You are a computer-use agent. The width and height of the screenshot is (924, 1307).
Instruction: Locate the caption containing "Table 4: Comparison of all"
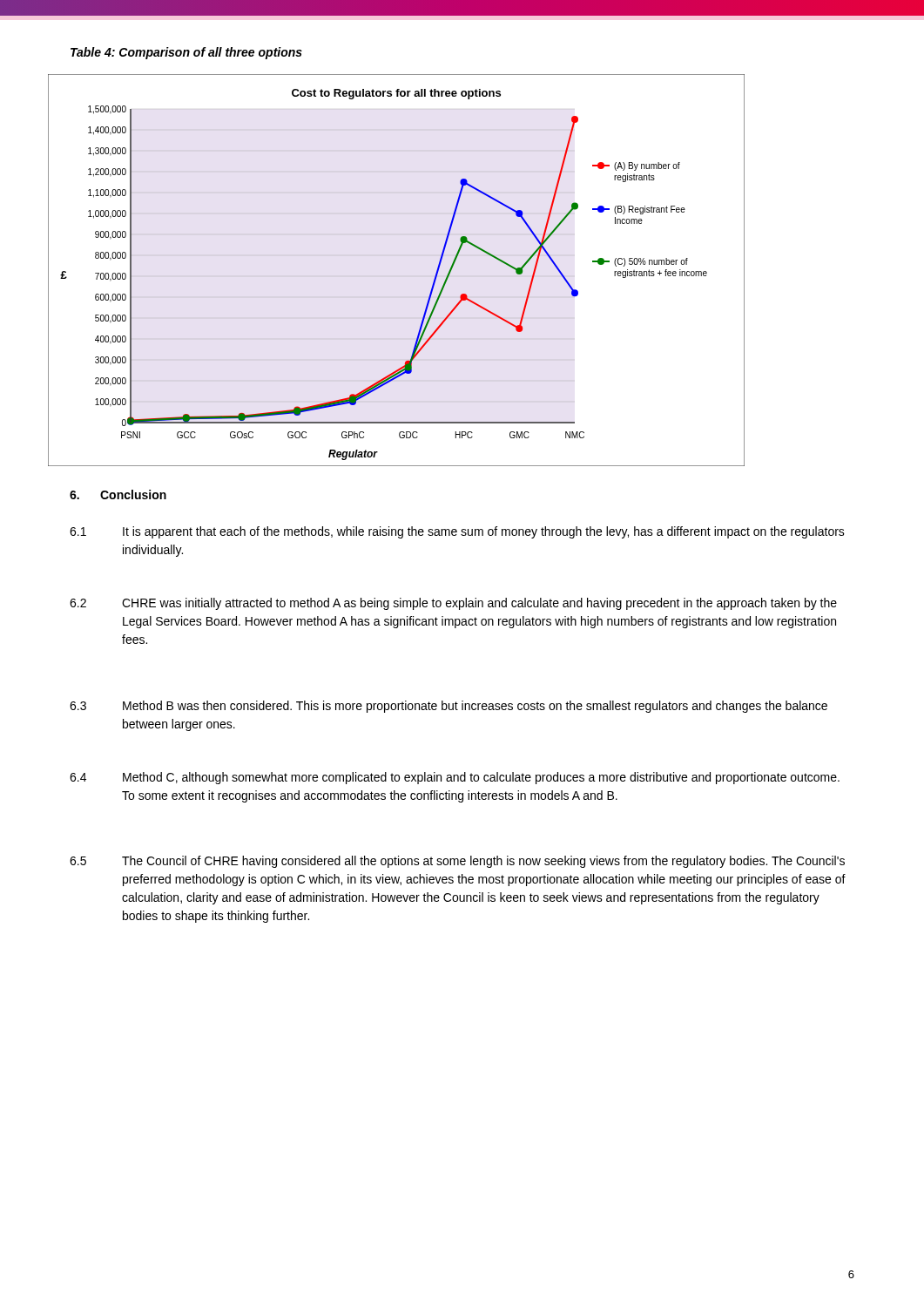(186, 52)
